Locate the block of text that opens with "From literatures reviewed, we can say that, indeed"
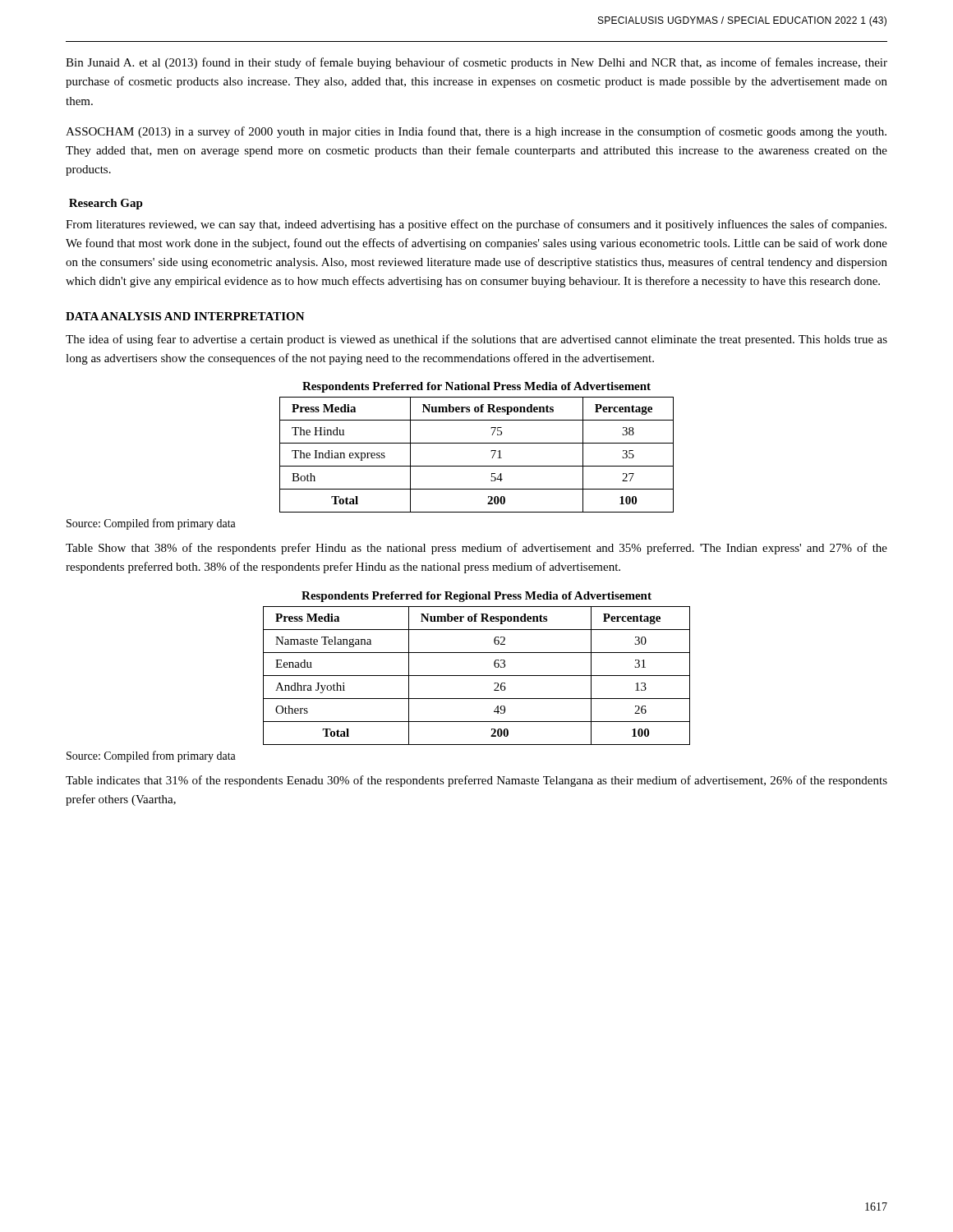The height and width of the screenshot is (1232, 953). point(476,252)
